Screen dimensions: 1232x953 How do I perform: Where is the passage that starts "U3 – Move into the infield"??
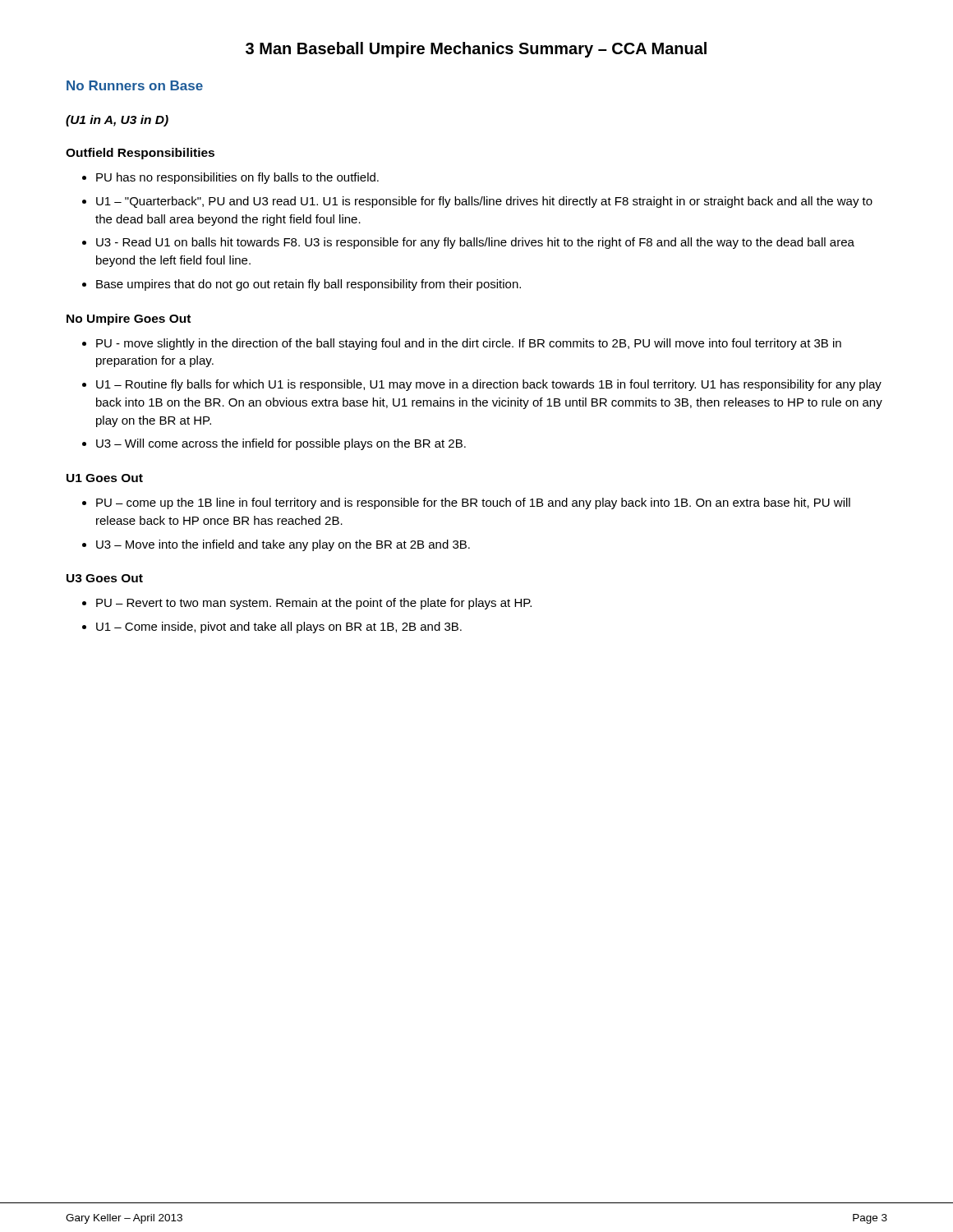click(283, 544)
